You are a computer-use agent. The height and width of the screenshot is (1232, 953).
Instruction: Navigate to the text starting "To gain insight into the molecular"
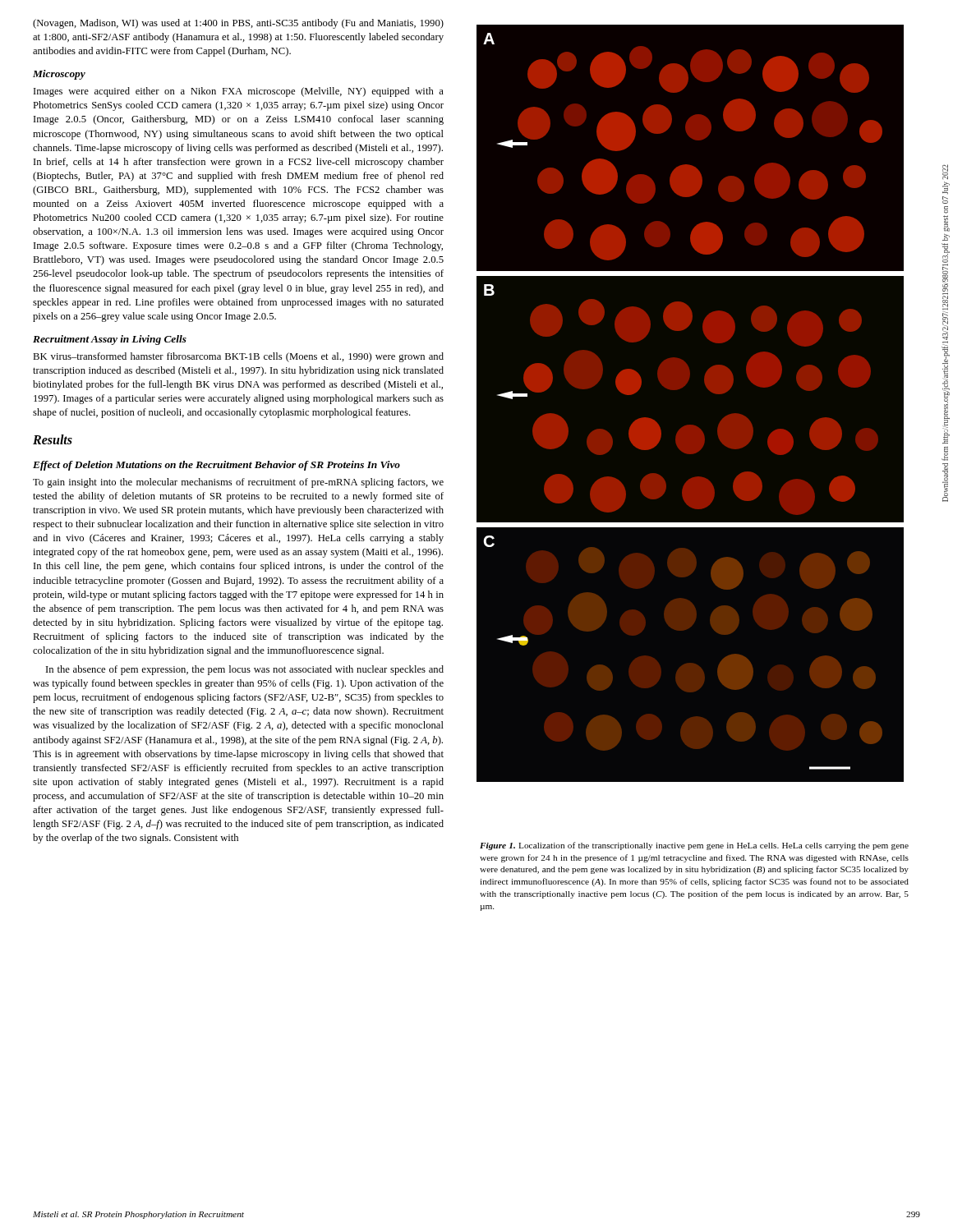tap(238, 660)
